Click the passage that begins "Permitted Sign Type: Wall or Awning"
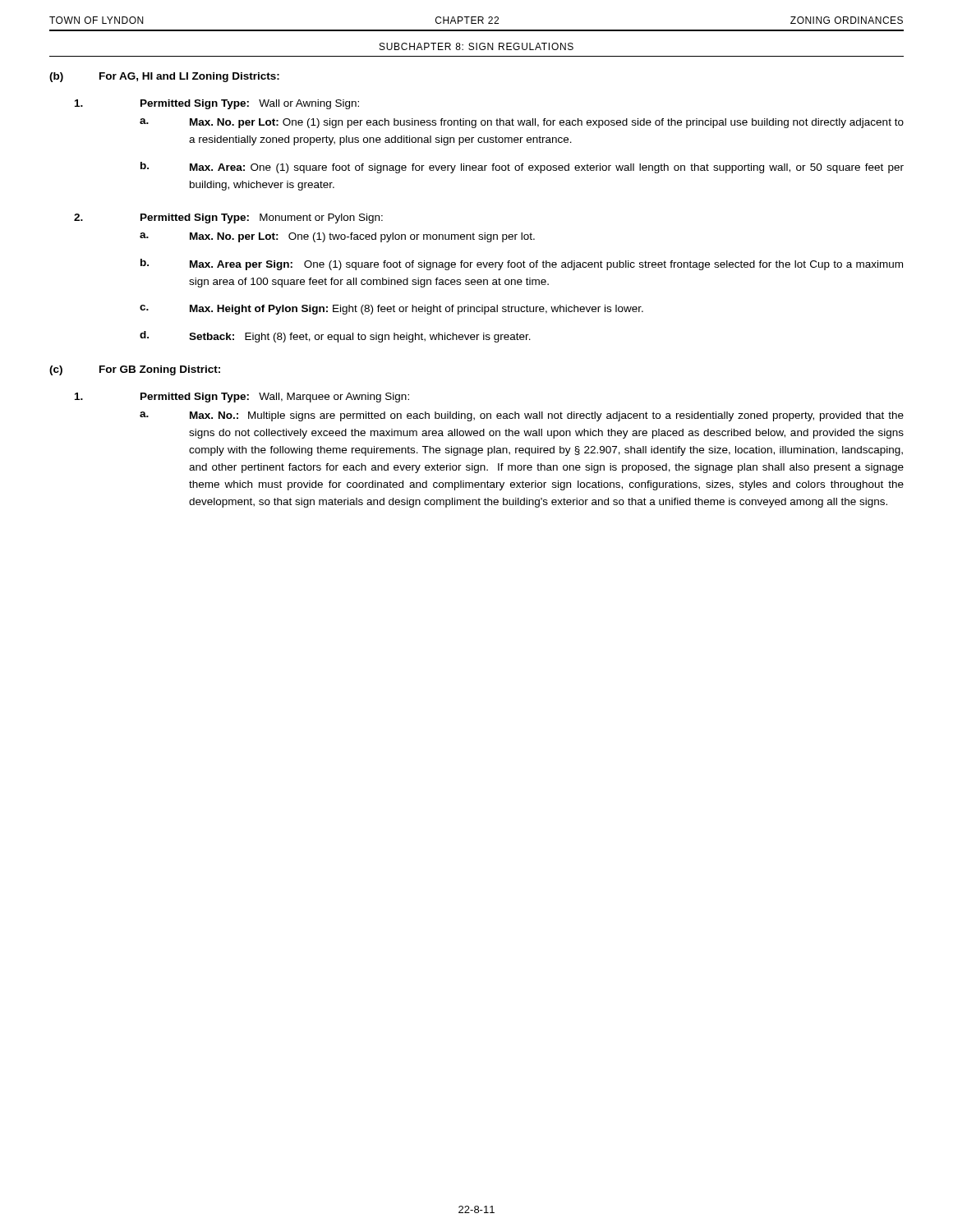The height and width of the screenshot is (1232, 953). (x=217, y=103)
